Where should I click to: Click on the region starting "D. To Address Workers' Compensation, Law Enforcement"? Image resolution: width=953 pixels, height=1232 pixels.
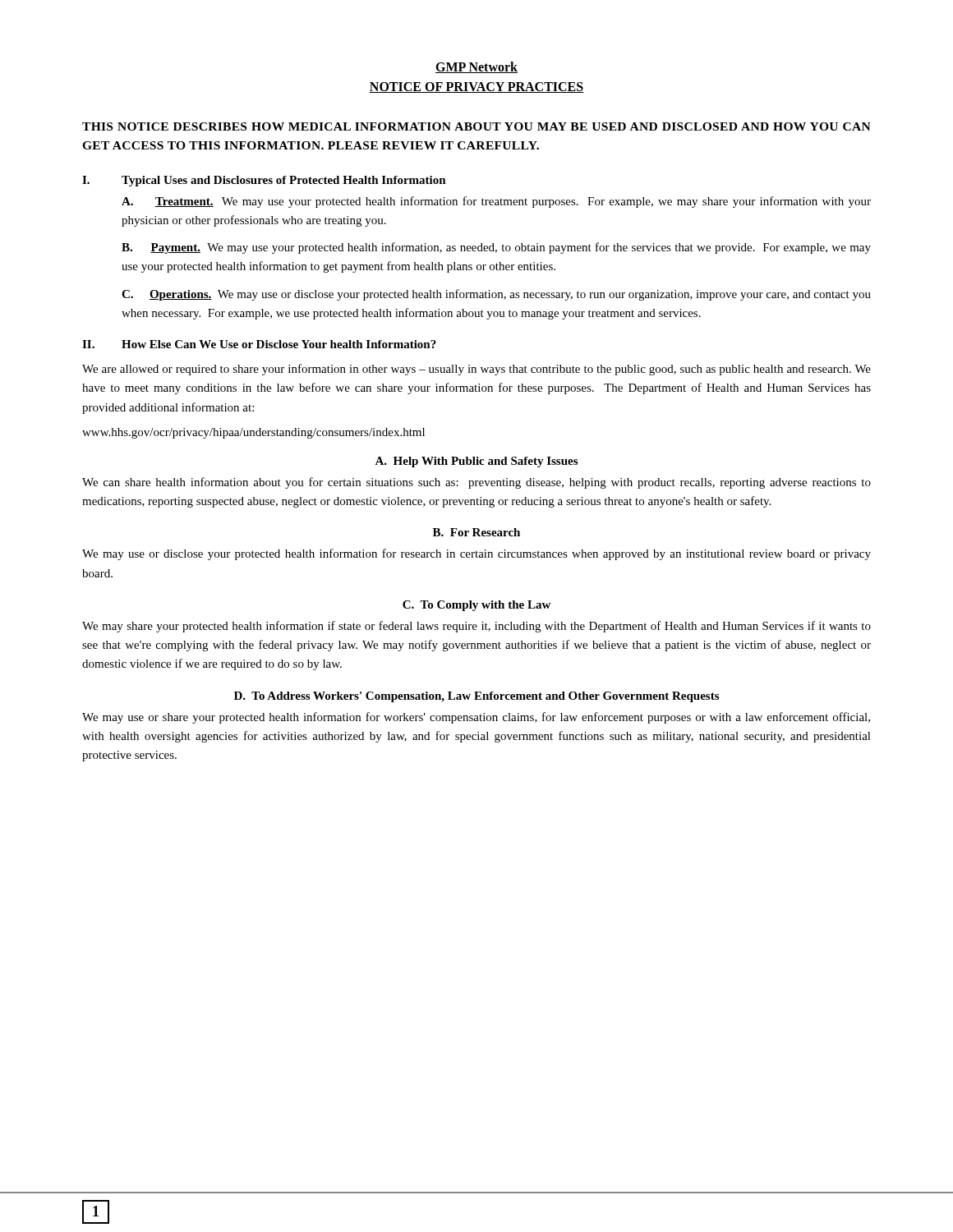(476, 696)
